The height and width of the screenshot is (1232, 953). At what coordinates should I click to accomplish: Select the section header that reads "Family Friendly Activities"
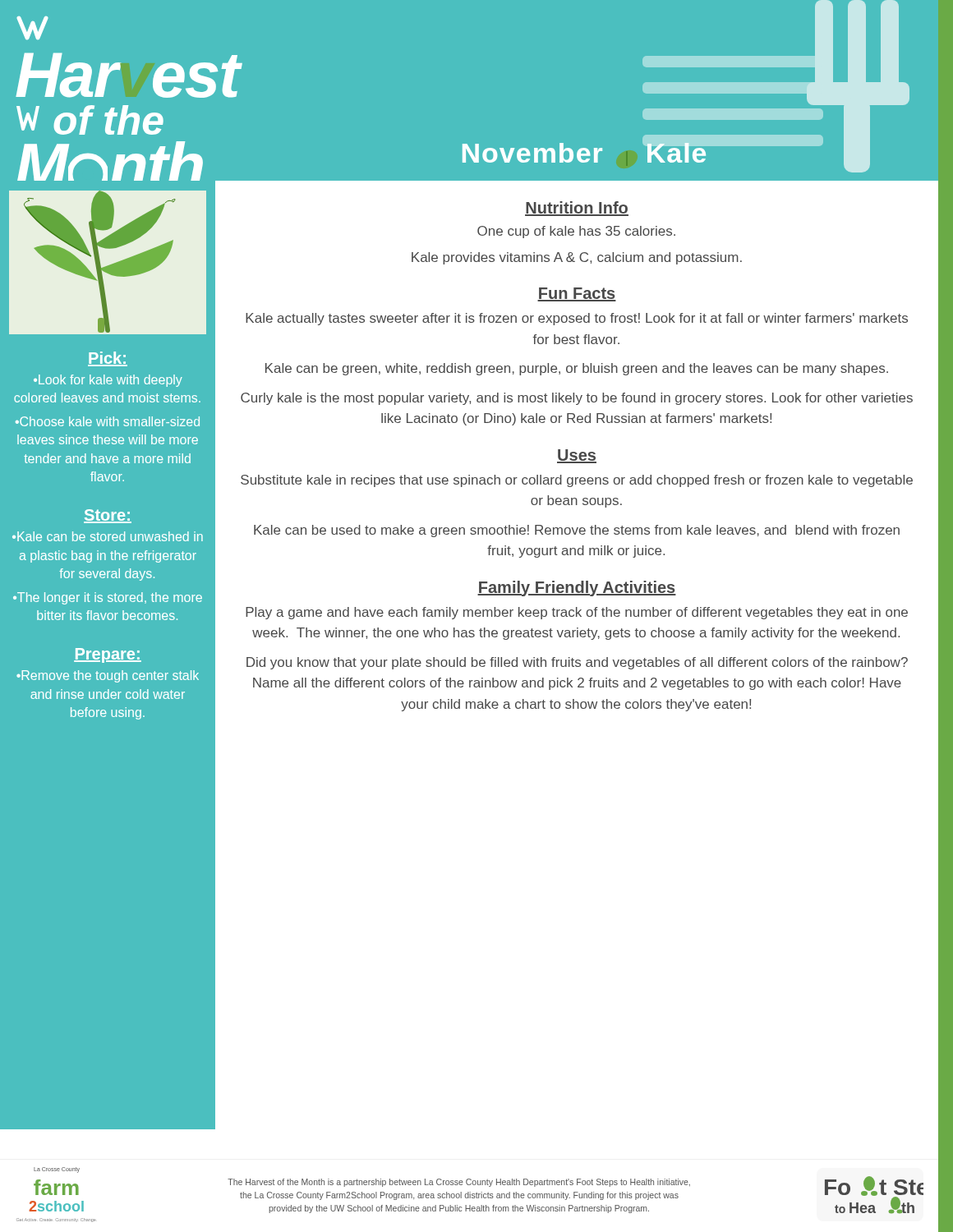click(x=577, y=587)
